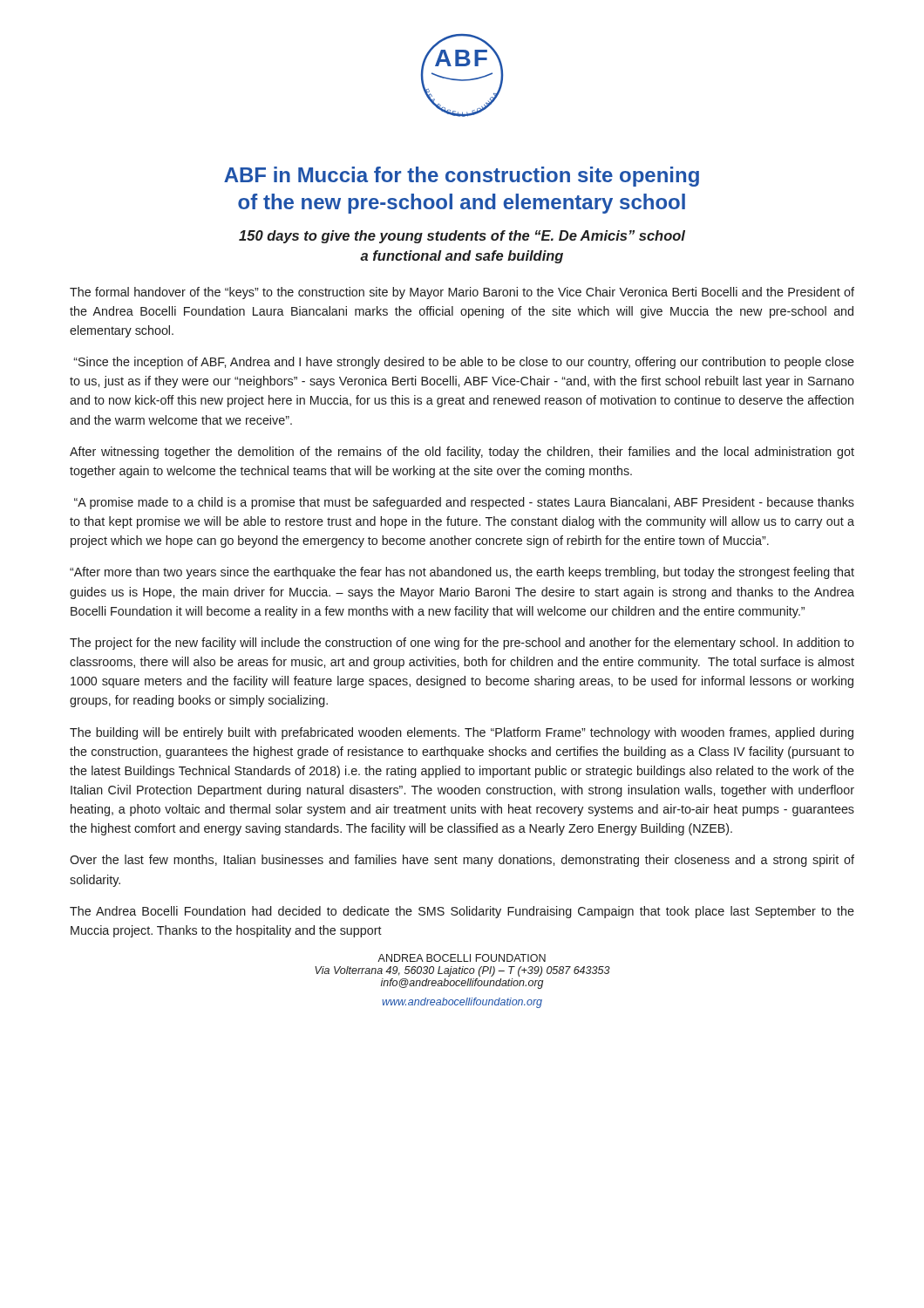Screen dimensions: 1308x924
Task: Click on the logo
Action: point(462,70)
